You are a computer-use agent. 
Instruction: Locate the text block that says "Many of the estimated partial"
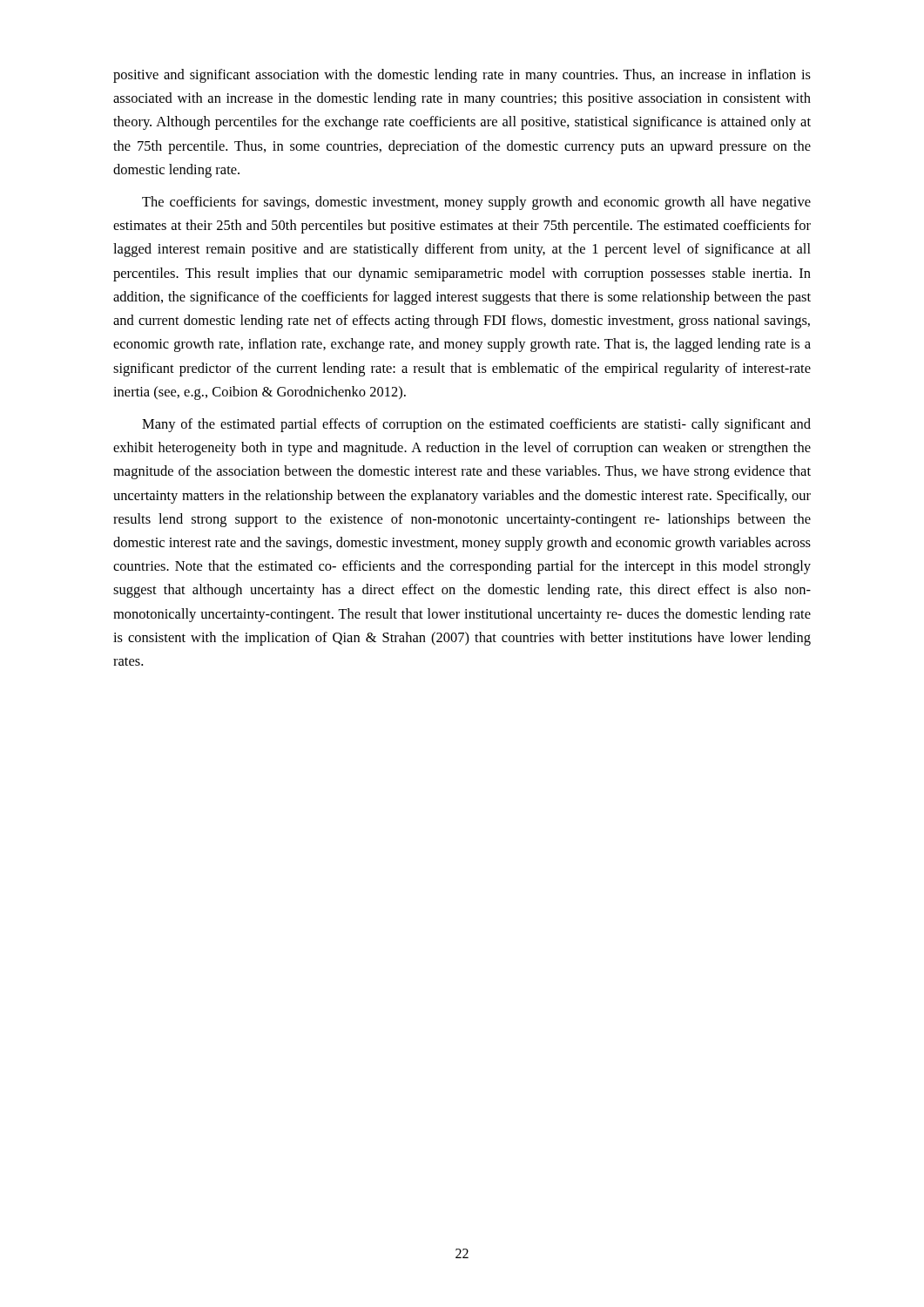(462, 542)
